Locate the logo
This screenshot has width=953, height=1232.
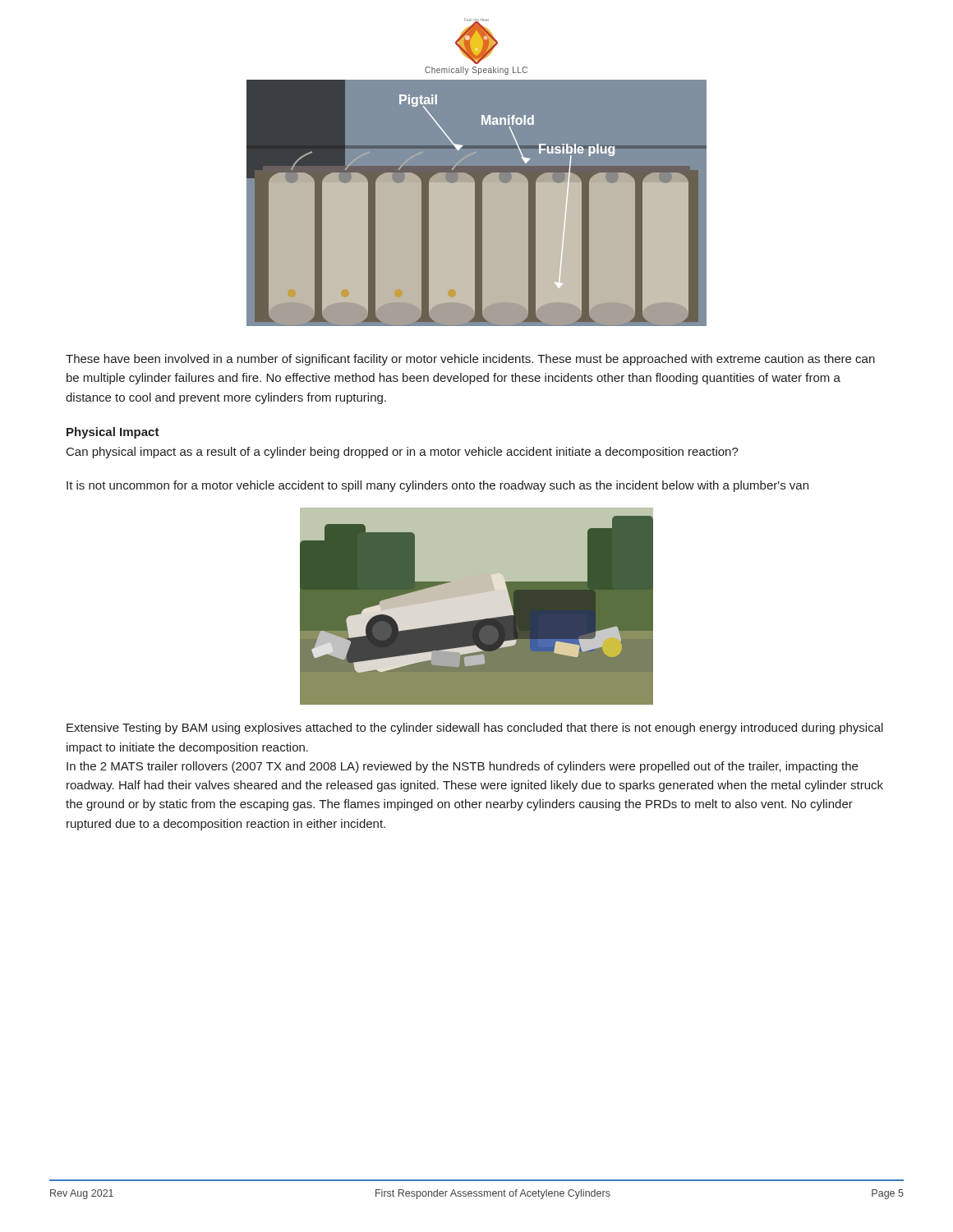[x=476, y=37]
